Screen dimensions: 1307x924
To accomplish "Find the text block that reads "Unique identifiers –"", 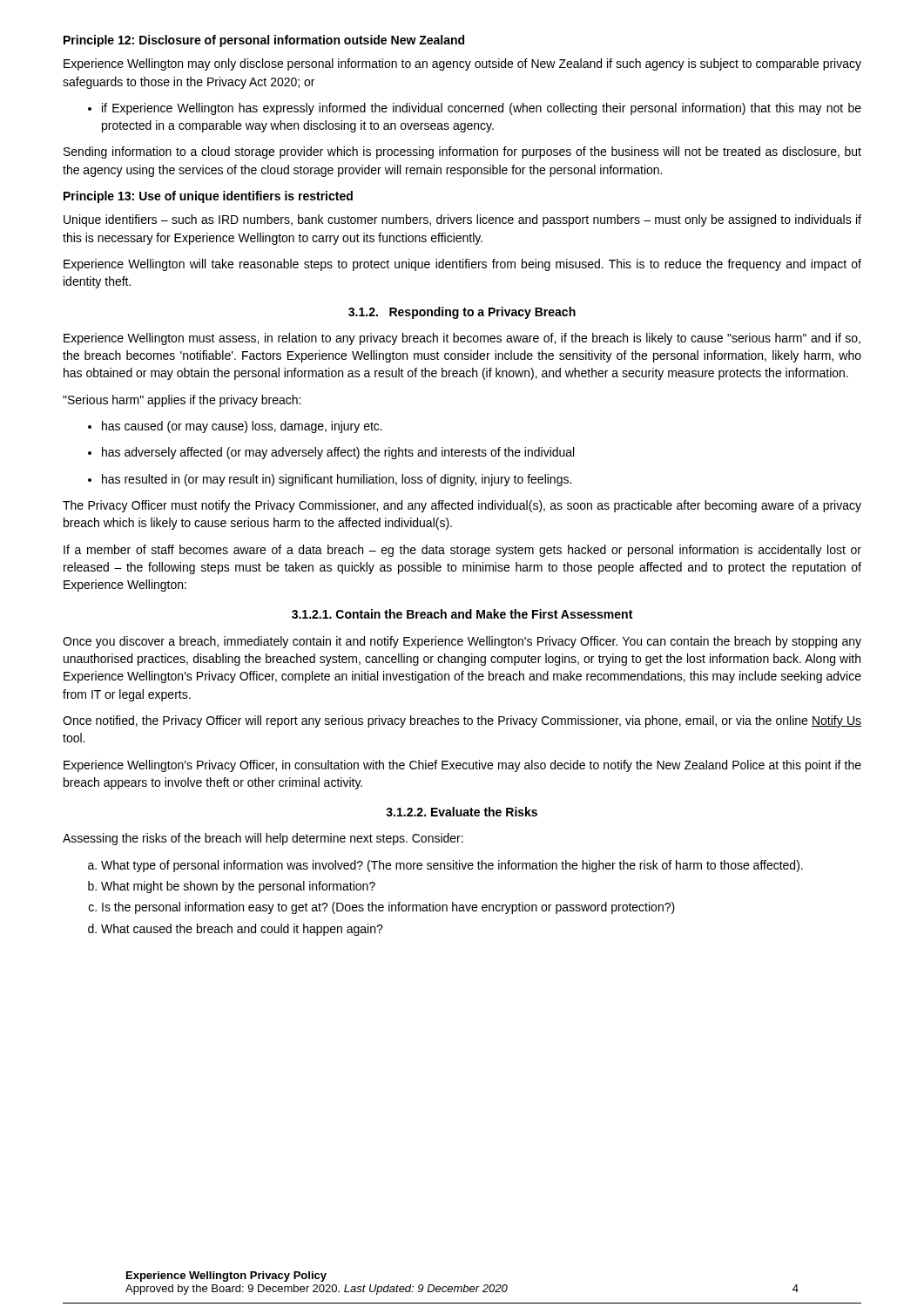I will [462, 229].
